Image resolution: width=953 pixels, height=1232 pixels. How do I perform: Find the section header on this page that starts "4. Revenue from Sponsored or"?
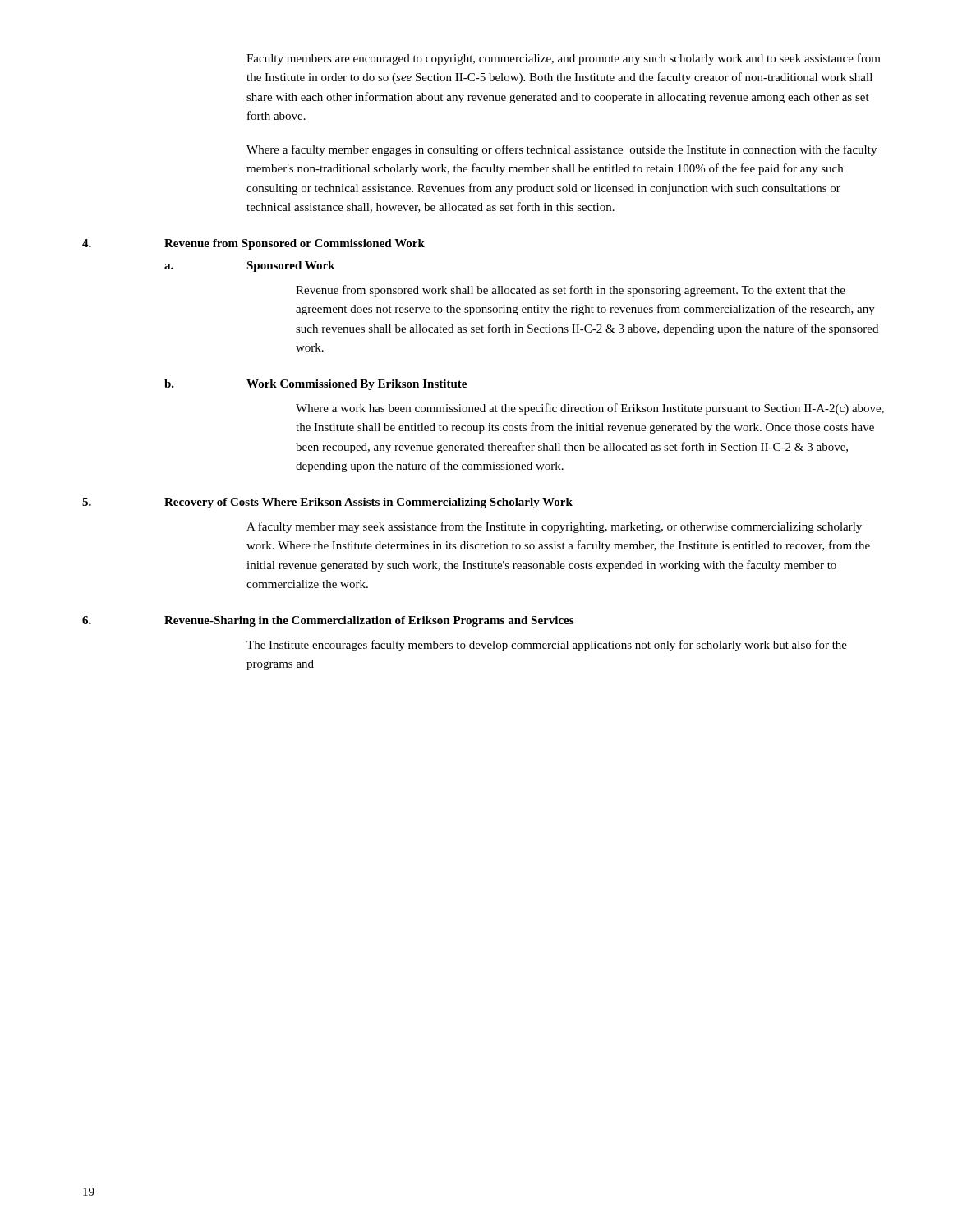[253, 244]
